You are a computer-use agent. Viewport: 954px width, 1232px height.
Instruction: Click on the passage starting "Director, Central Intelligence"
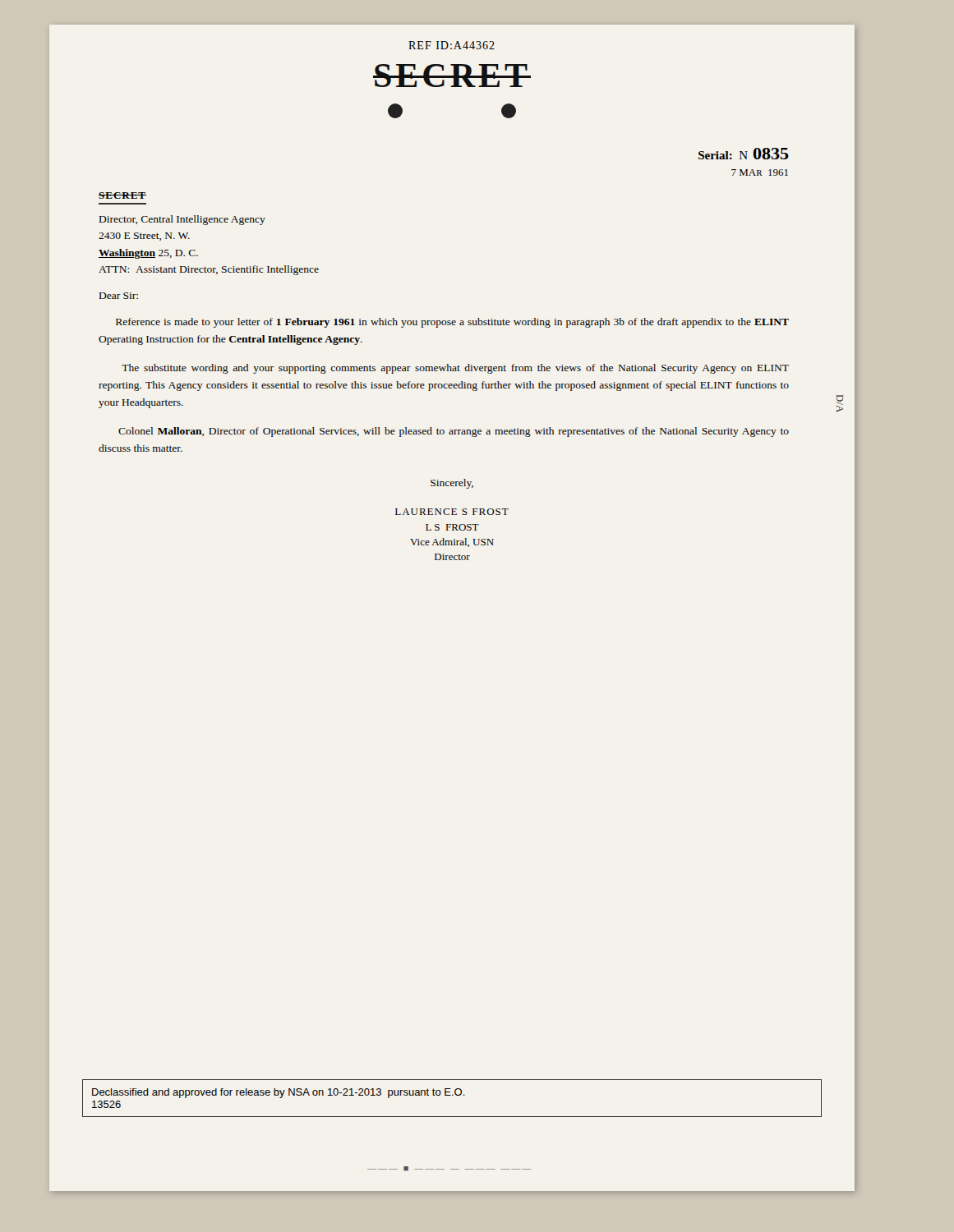click(x=182, y=220)
